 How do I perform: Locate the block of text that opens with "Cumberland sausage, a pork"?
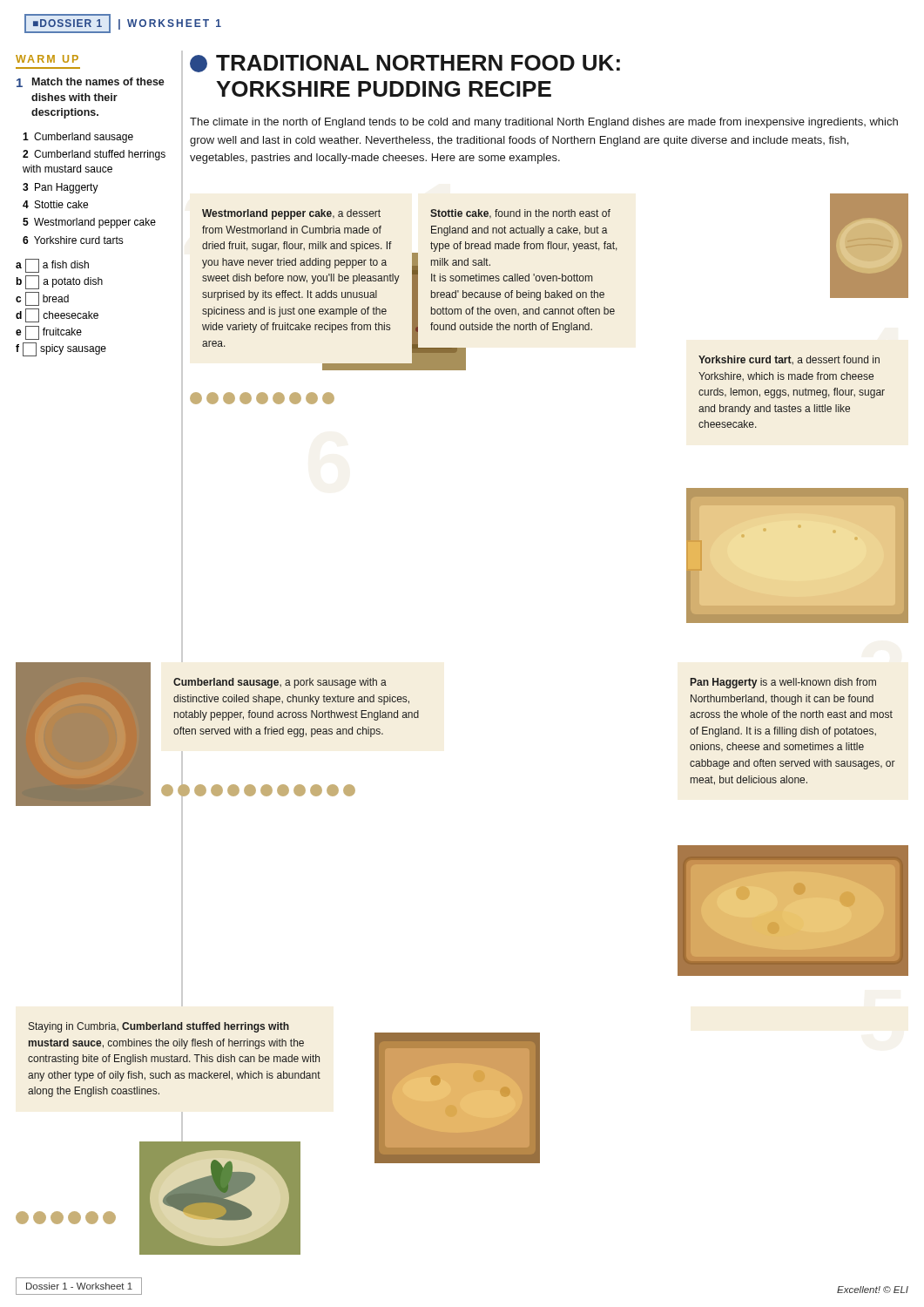(296, 707)
